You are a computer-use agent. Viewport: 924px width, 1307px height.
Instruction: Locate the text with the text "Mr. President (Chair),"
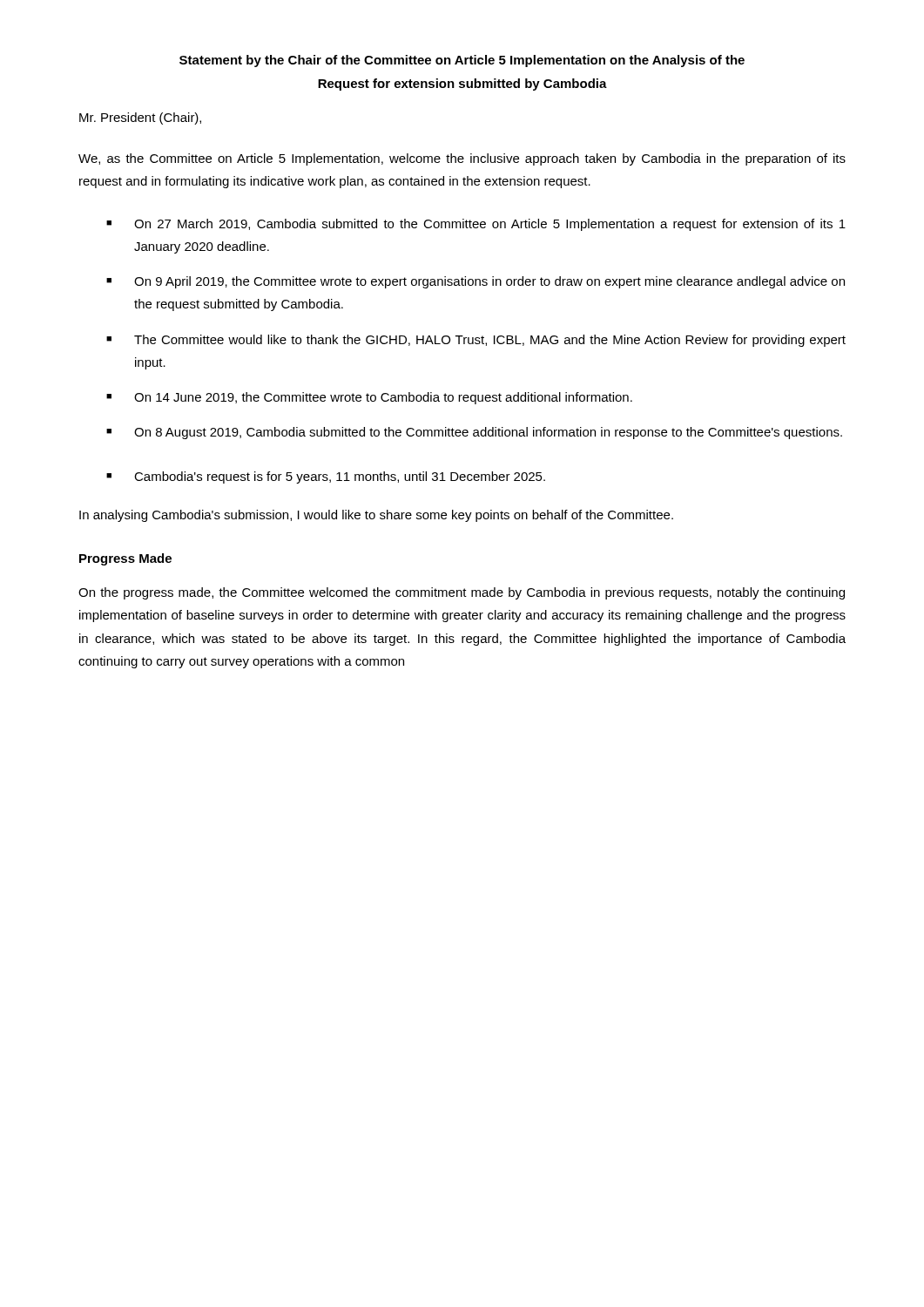(140, 117)
